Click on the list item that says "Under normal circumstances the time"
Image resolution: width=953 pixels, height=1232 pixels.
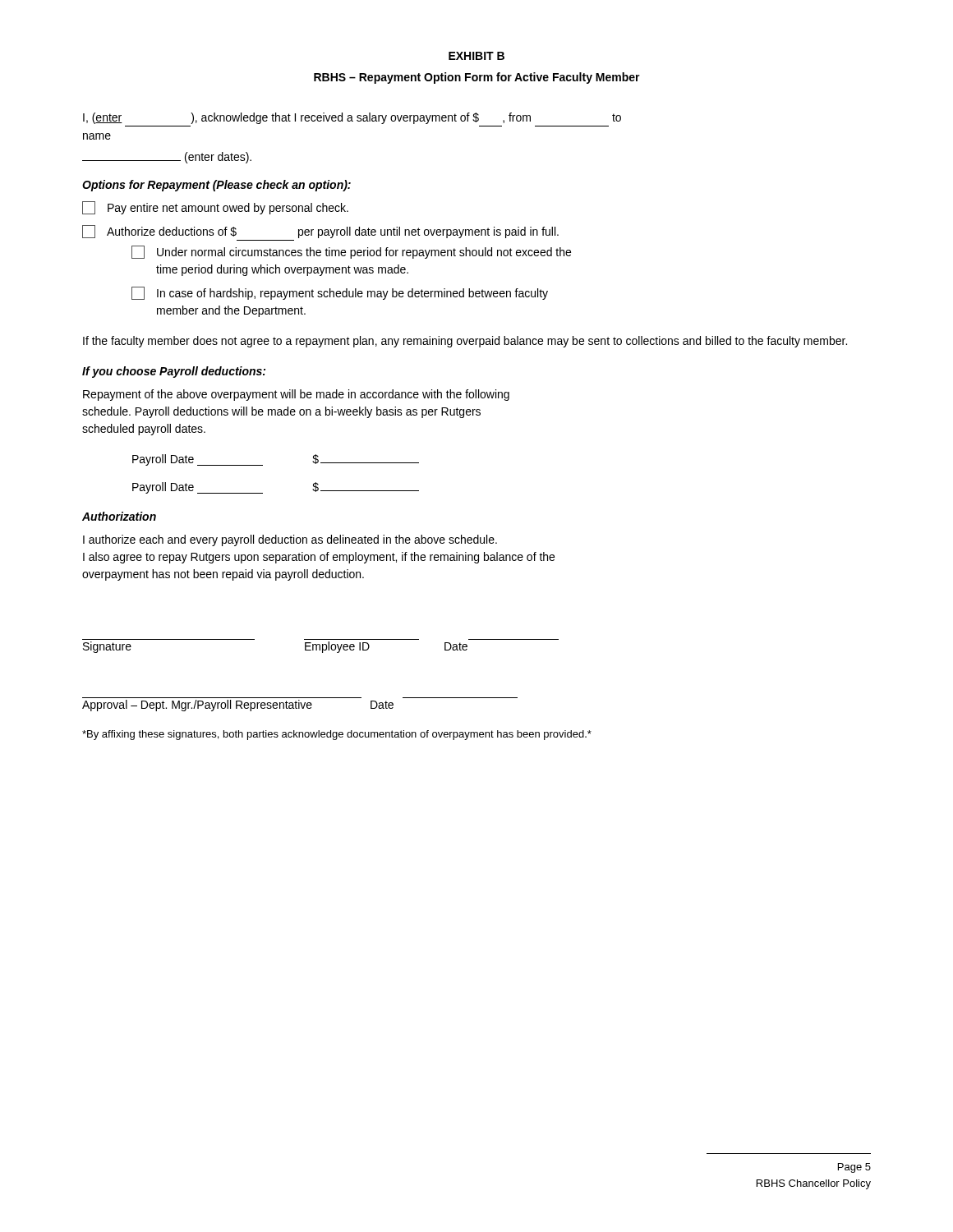tap(501, 261)
